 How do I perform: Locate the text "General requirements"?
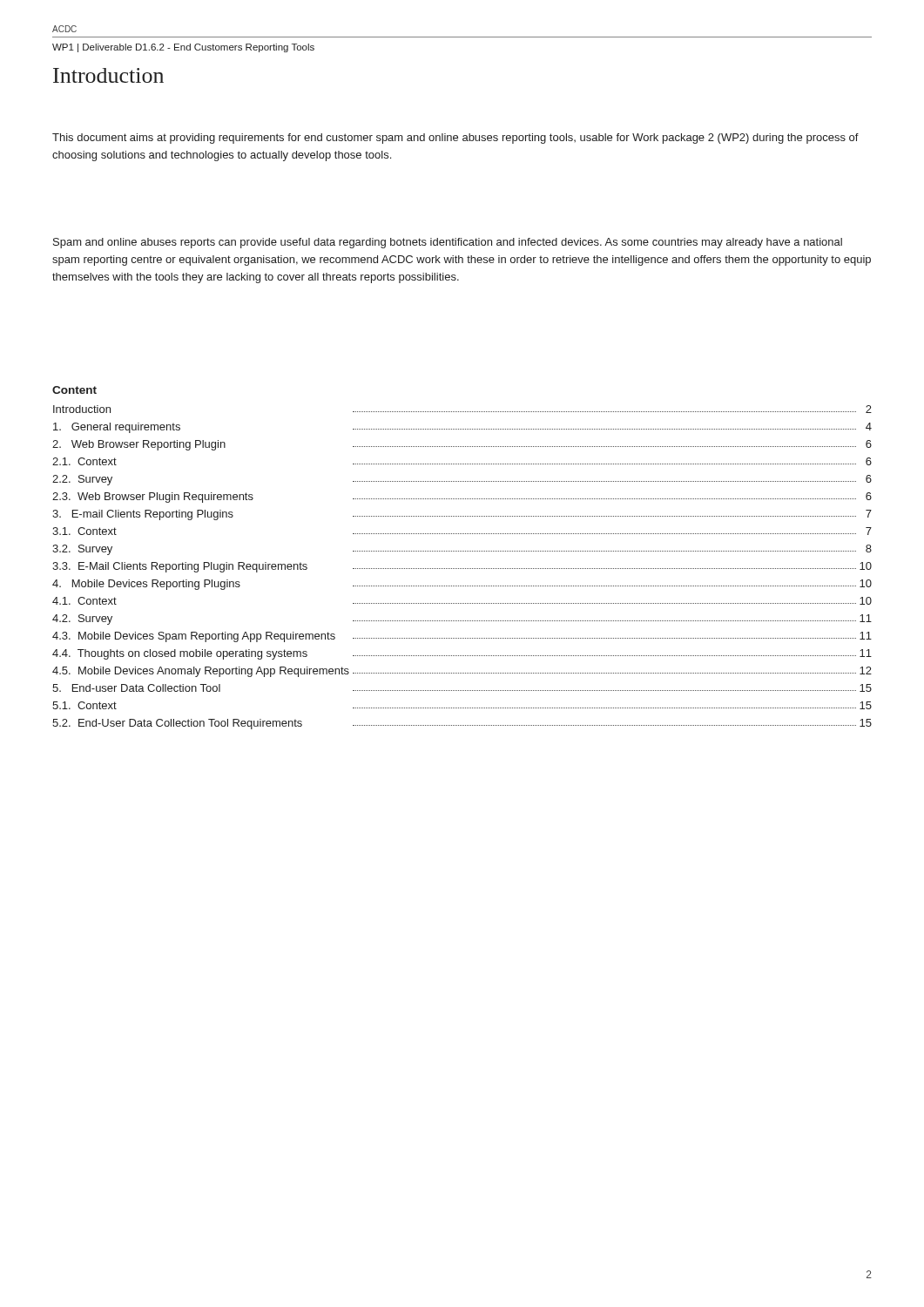(x=116, y=426)
